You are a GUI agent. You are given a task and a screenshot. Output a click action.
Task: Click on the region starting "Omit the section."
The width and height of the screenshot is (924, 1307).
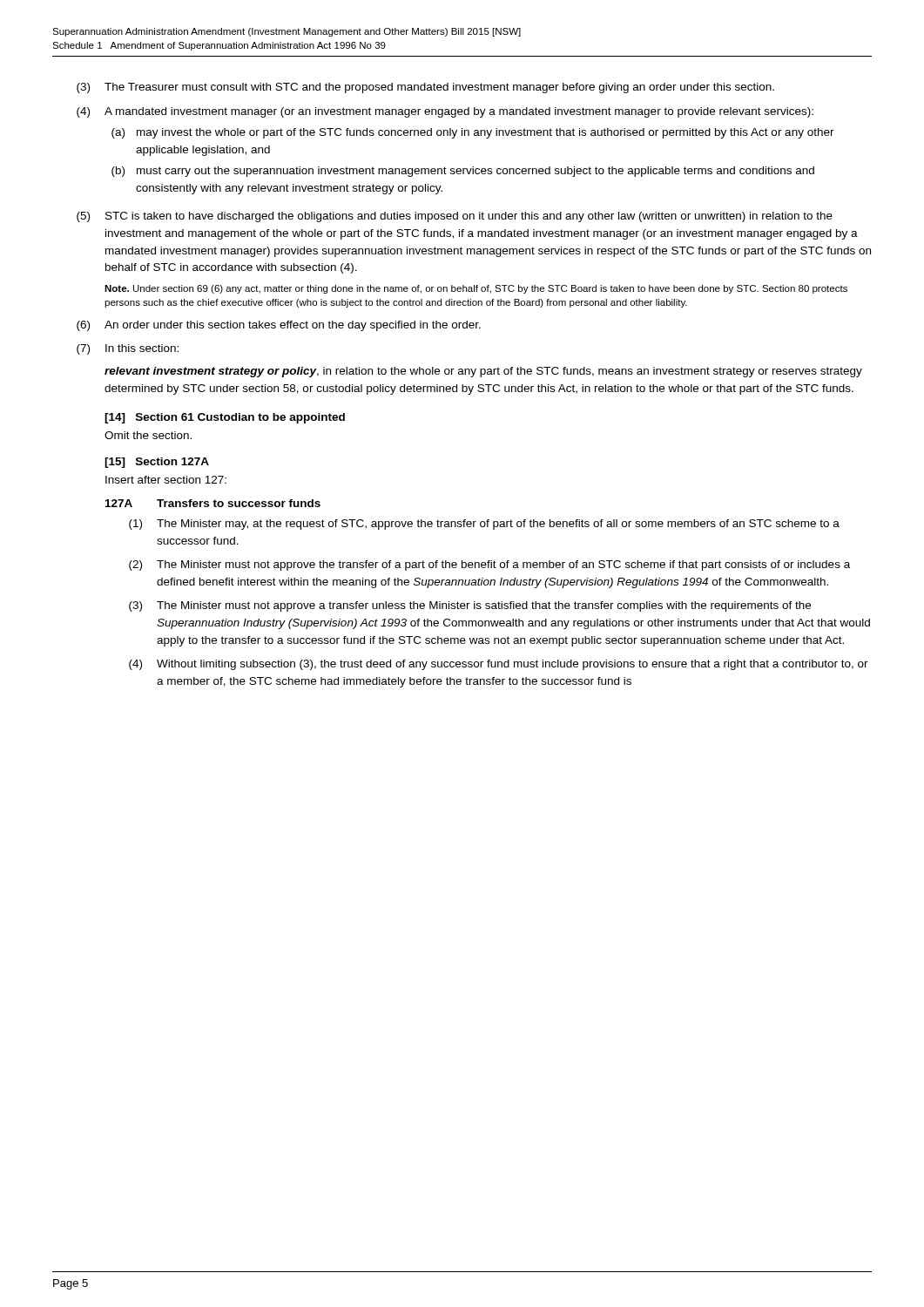(x=149, y=435)
